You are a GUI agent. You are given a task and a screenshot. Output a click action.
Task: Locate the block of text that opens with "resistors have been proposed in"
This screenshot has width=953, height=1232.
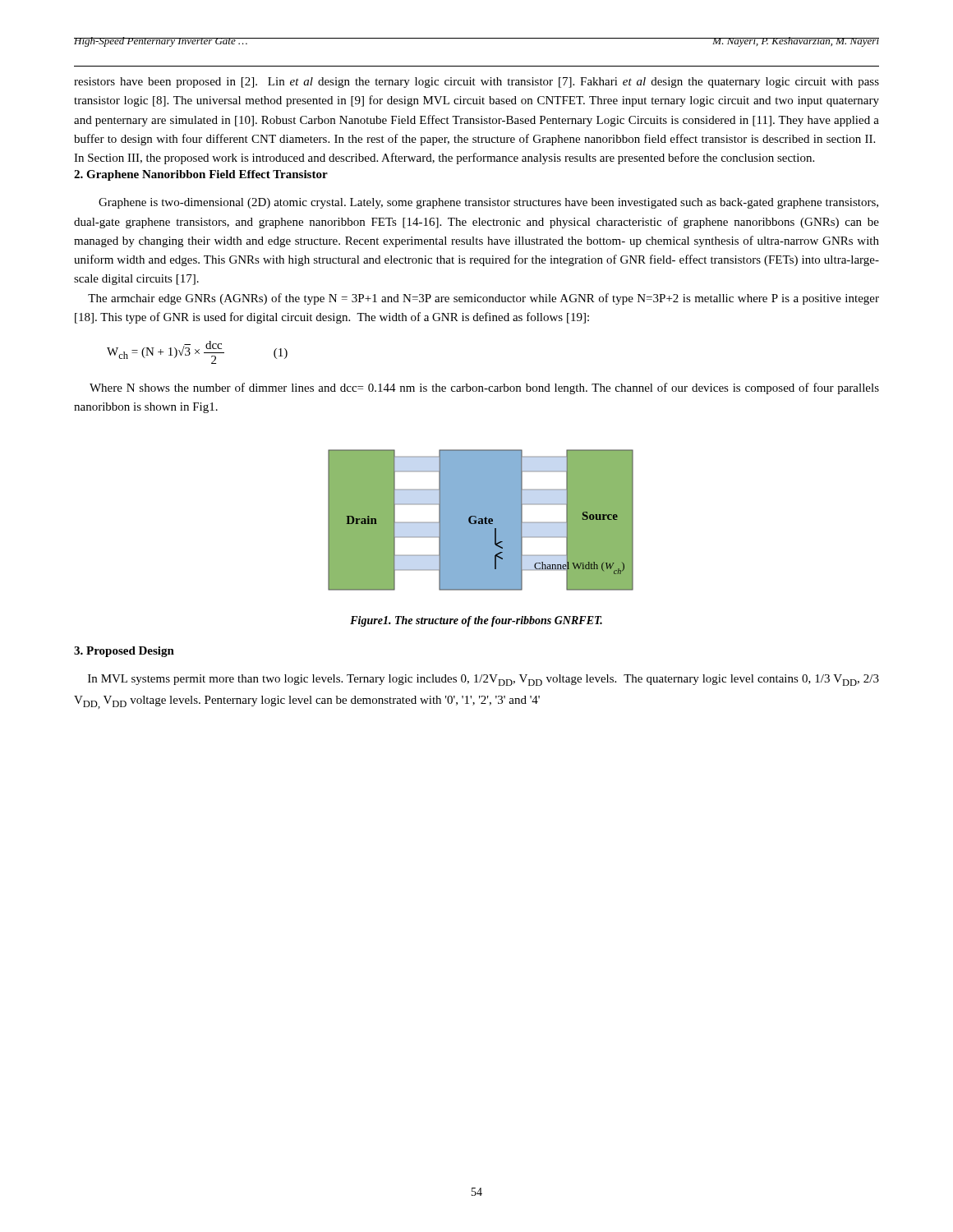(476, 120)
